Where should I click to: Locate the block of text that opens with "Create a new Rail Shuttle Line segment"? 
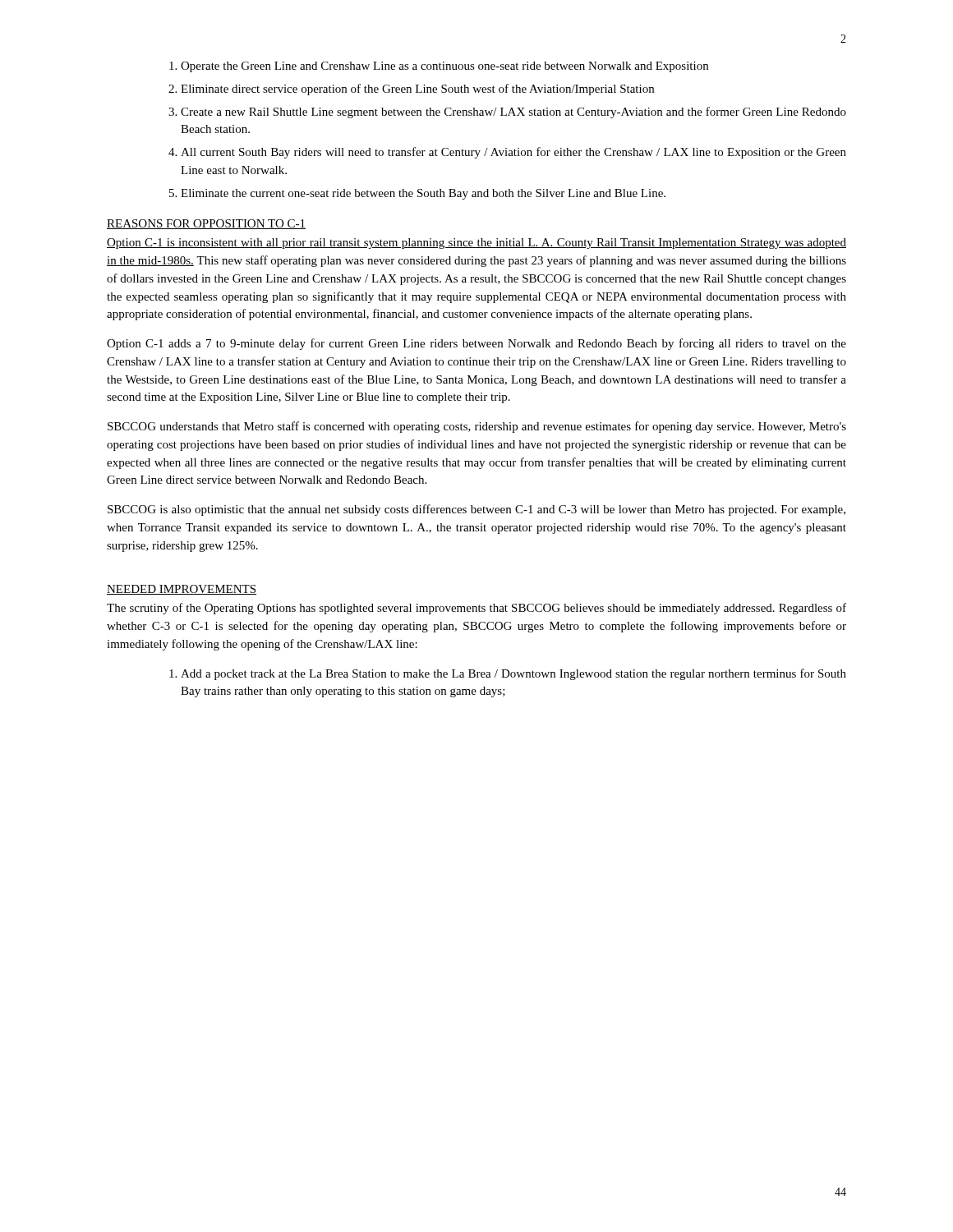click(x=513, y=120)
